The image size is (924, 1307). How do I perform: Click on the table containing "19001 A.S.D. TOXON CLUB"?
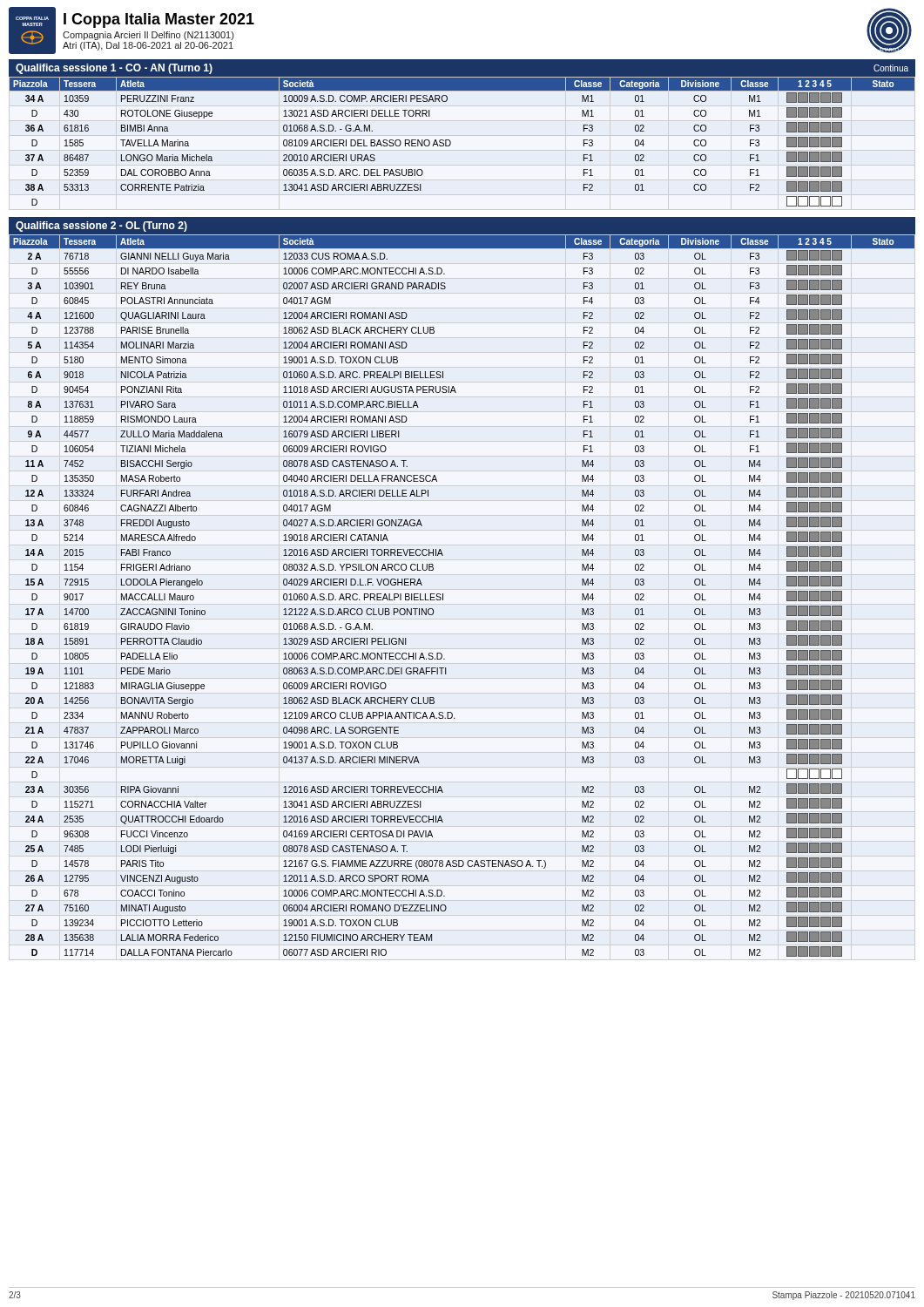pyautogui.click(x=462, y=597)
